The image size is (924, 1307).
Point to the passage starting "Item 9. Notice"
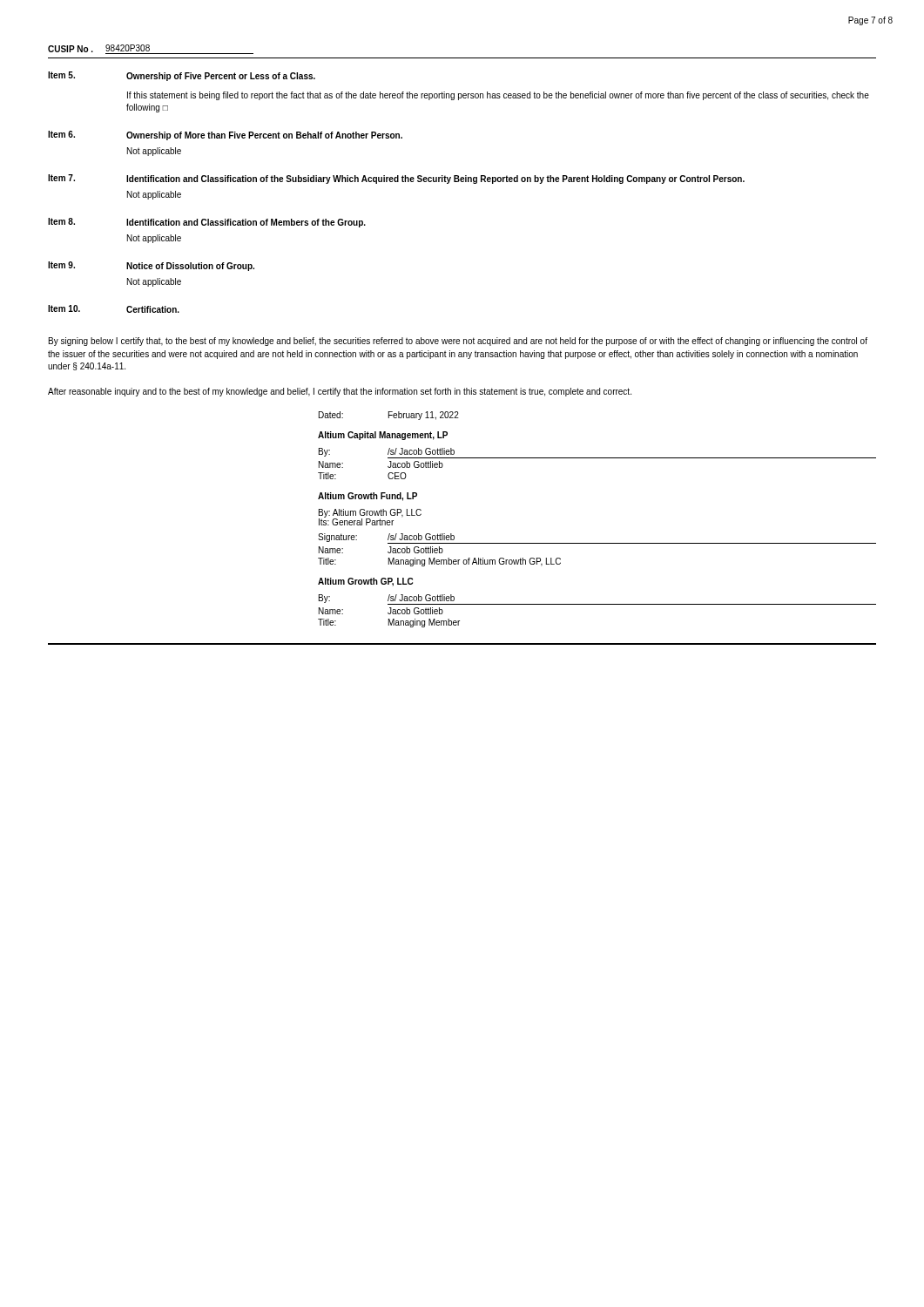(151, 266)
